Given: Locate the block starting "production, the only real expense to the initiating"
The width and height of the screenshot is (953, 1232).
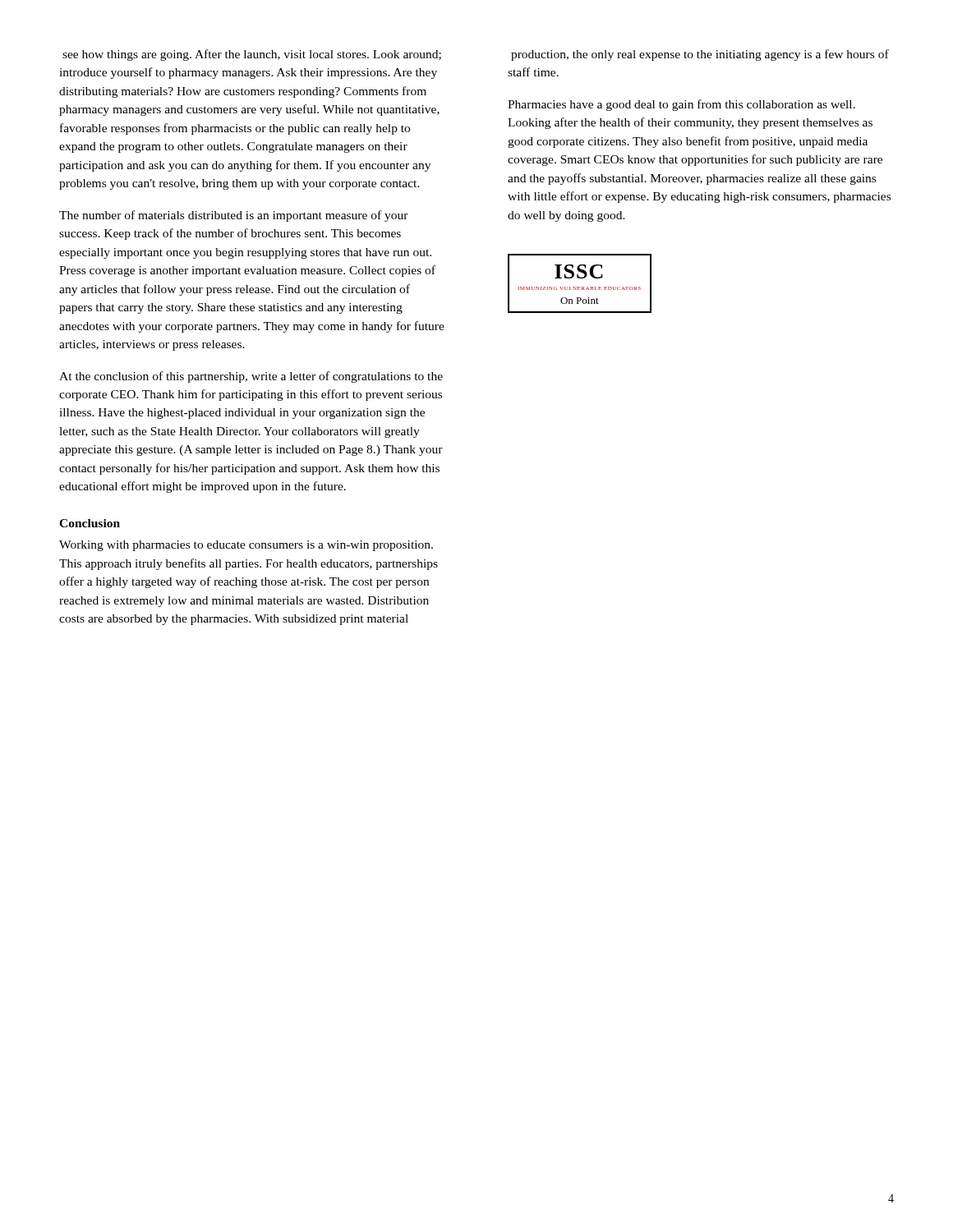Looking at the screenshot, I should coord(698,63).
